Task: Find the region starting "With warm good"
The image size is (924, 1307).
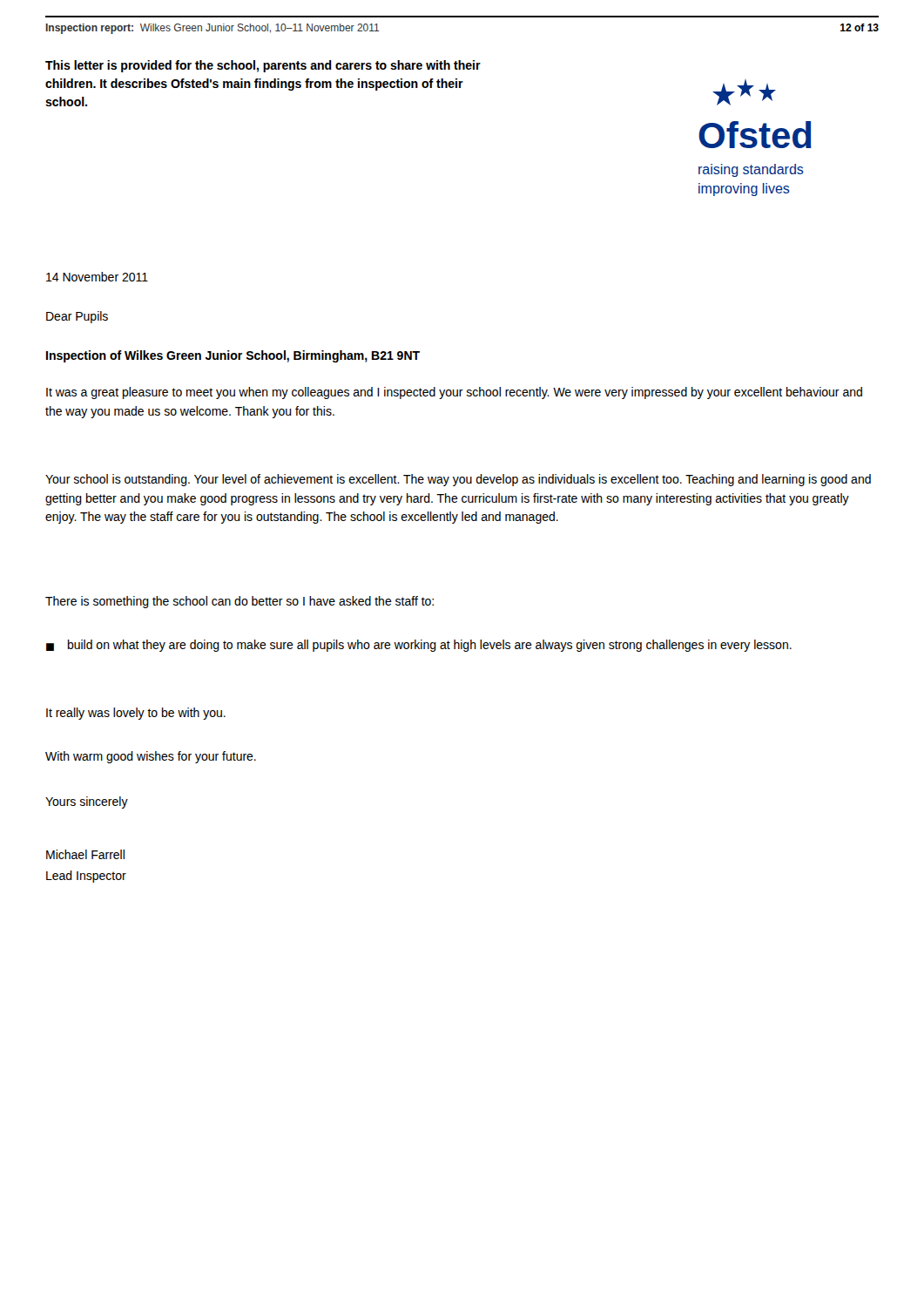Action: (151, 756)
